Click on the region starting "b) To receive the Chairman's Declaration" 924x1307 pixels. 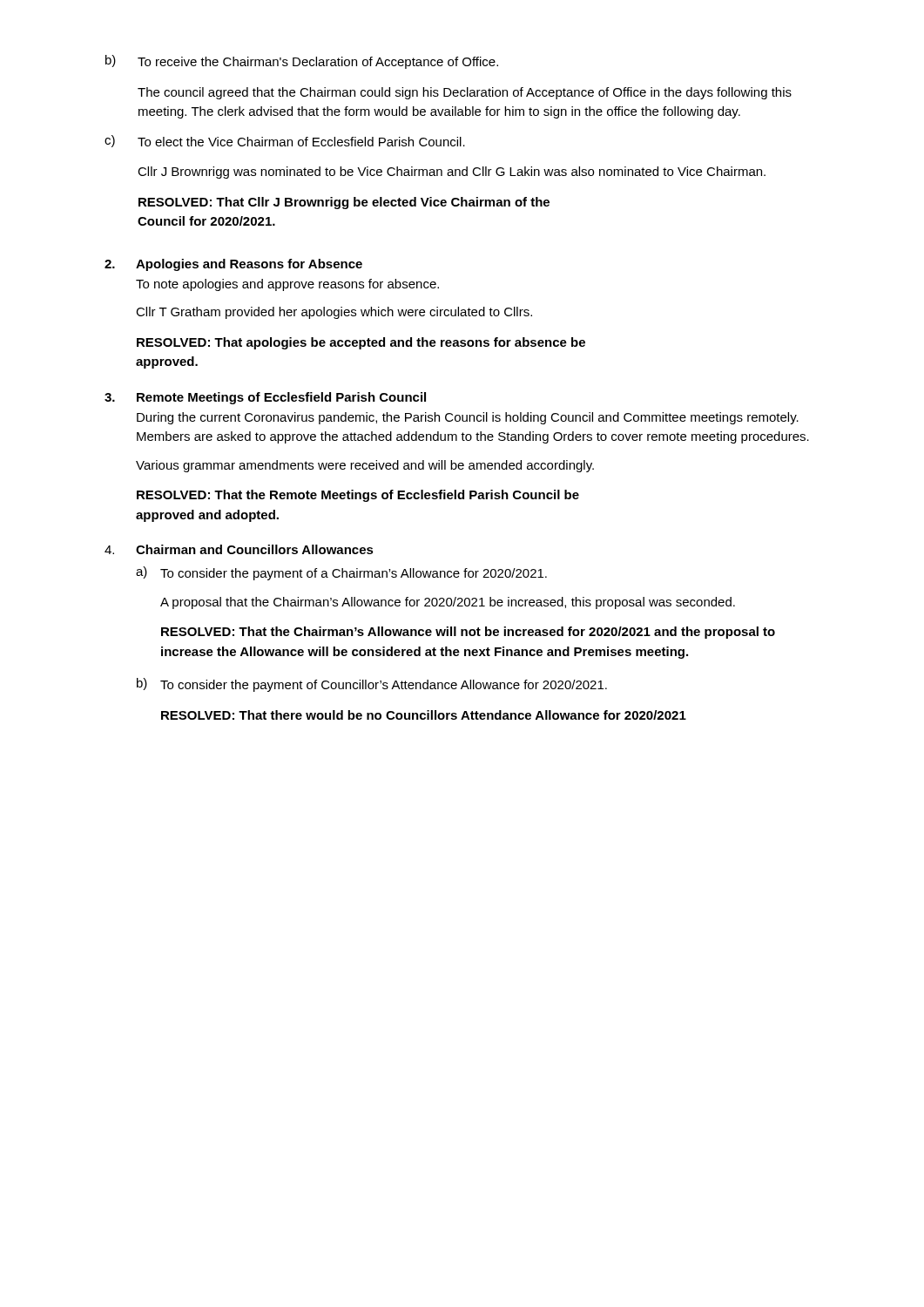[x=462, y=62]
